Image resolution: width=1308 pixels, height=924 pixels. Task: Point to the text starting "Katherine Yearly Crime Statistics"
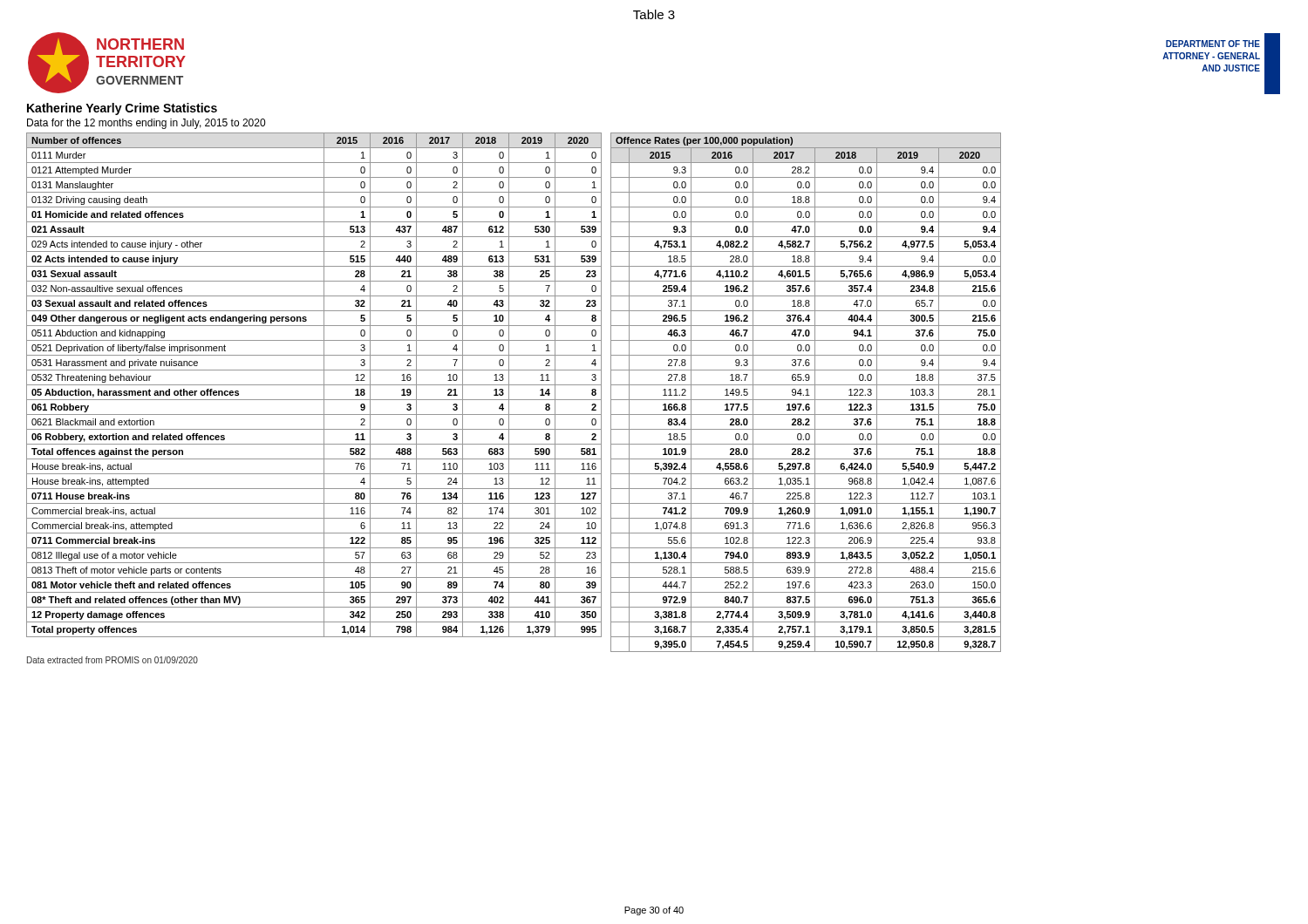[x=122, y=108]
